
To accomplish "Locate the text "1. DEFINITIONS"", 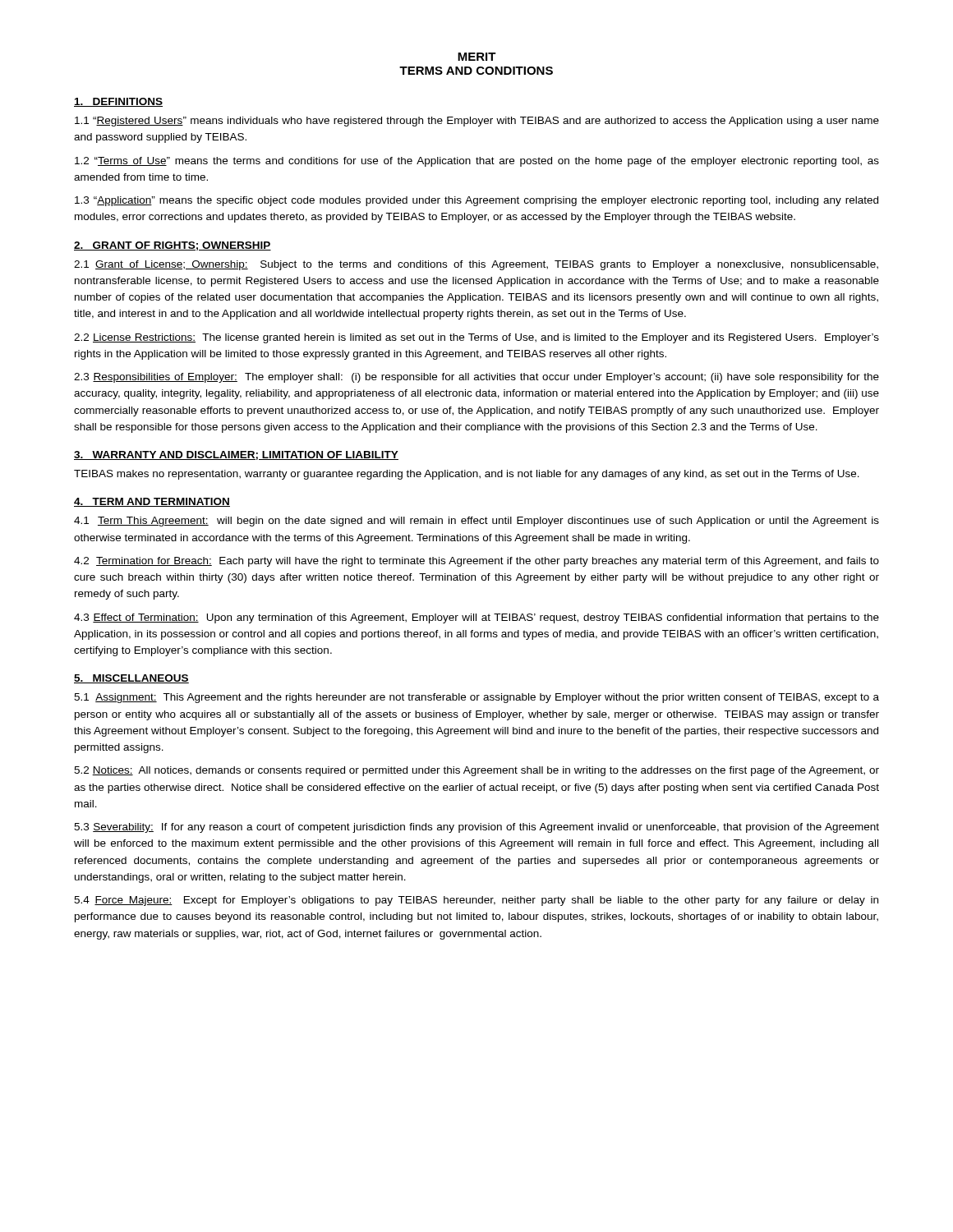I will point(118,101).
